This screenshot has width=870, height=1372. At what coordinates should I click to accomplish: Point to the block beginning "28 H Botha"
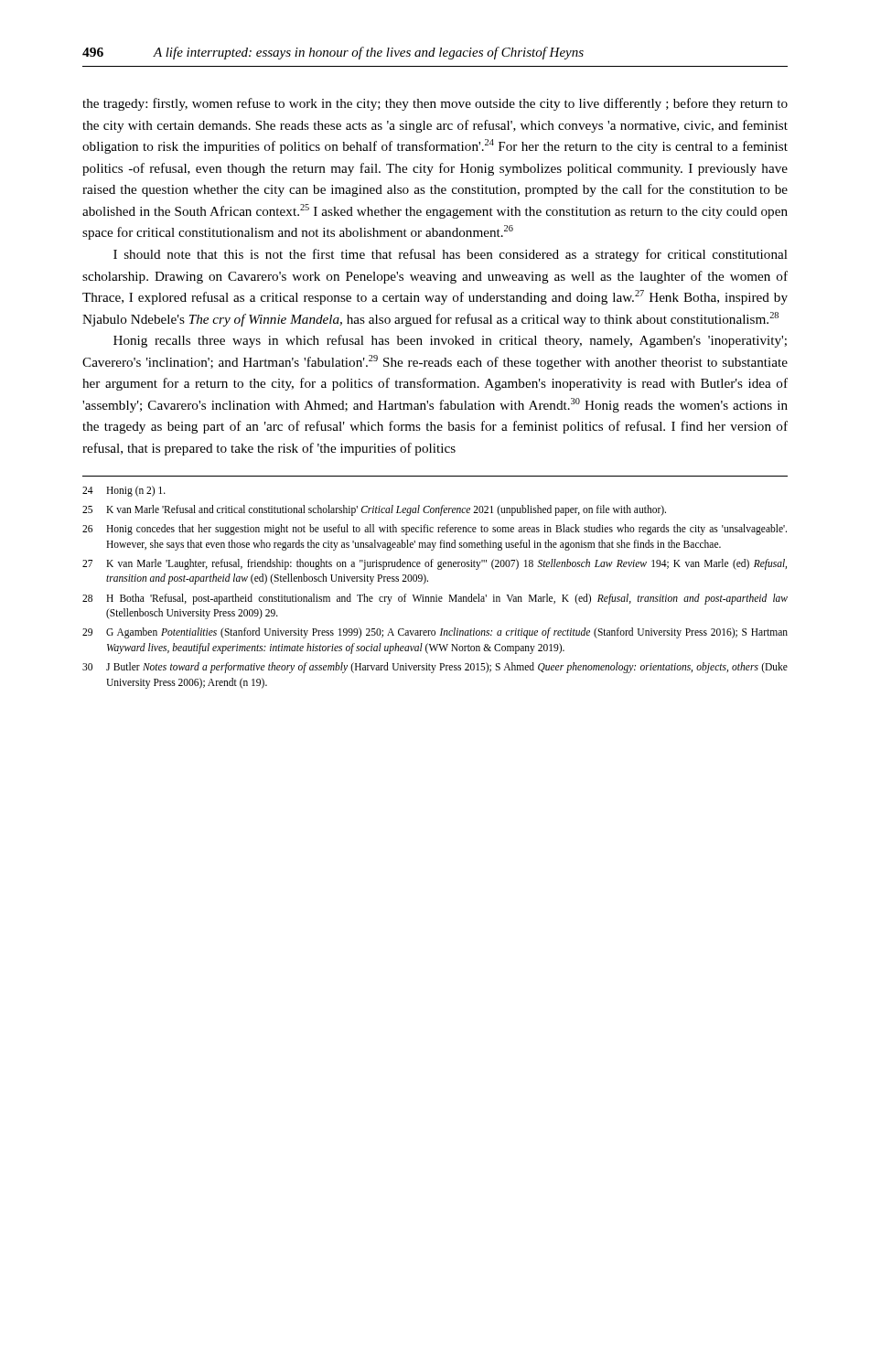(435, 606)
